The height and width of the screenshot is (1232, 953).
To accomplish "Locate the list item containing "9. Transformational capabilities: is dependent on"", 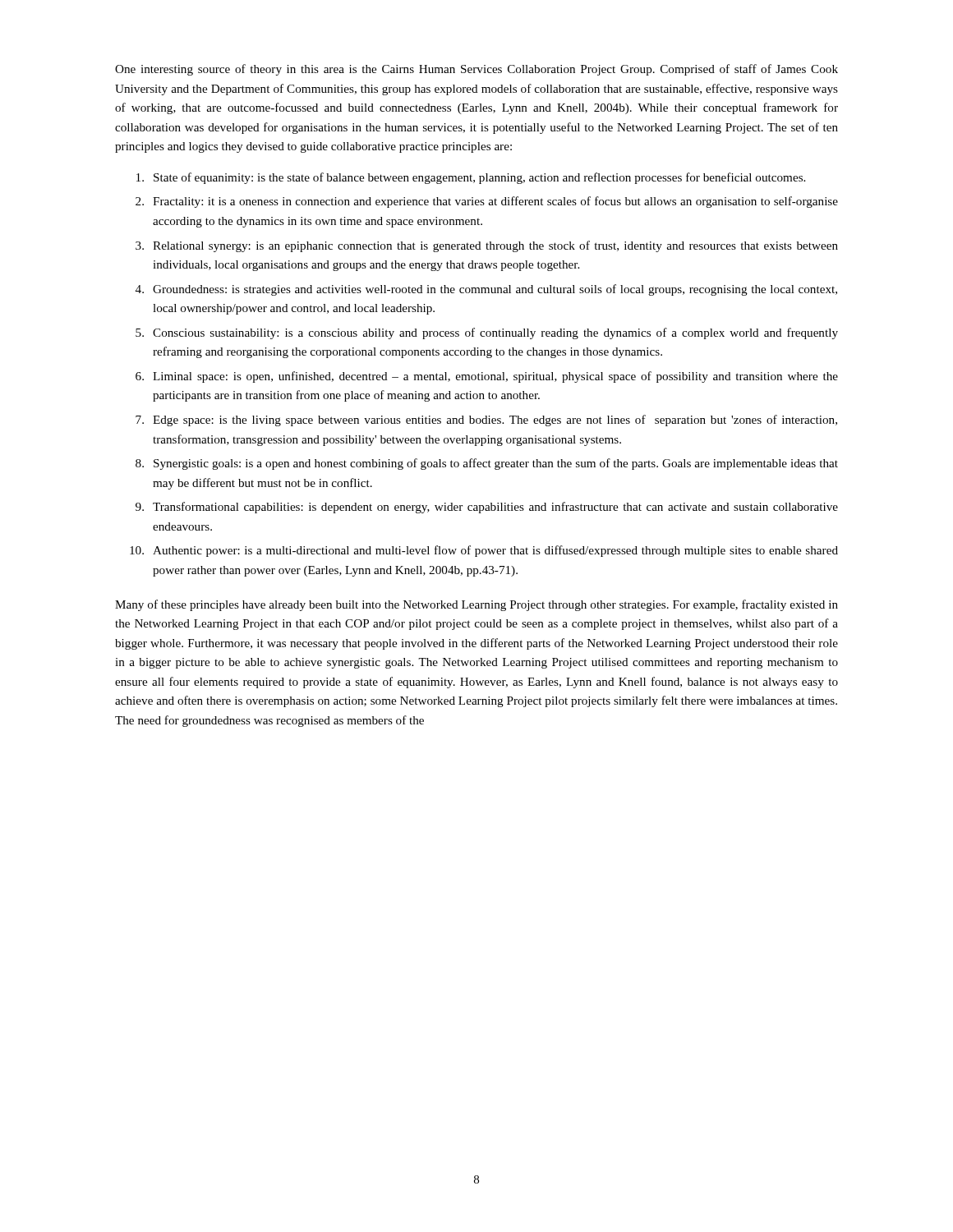I will (x=476, y=516).
